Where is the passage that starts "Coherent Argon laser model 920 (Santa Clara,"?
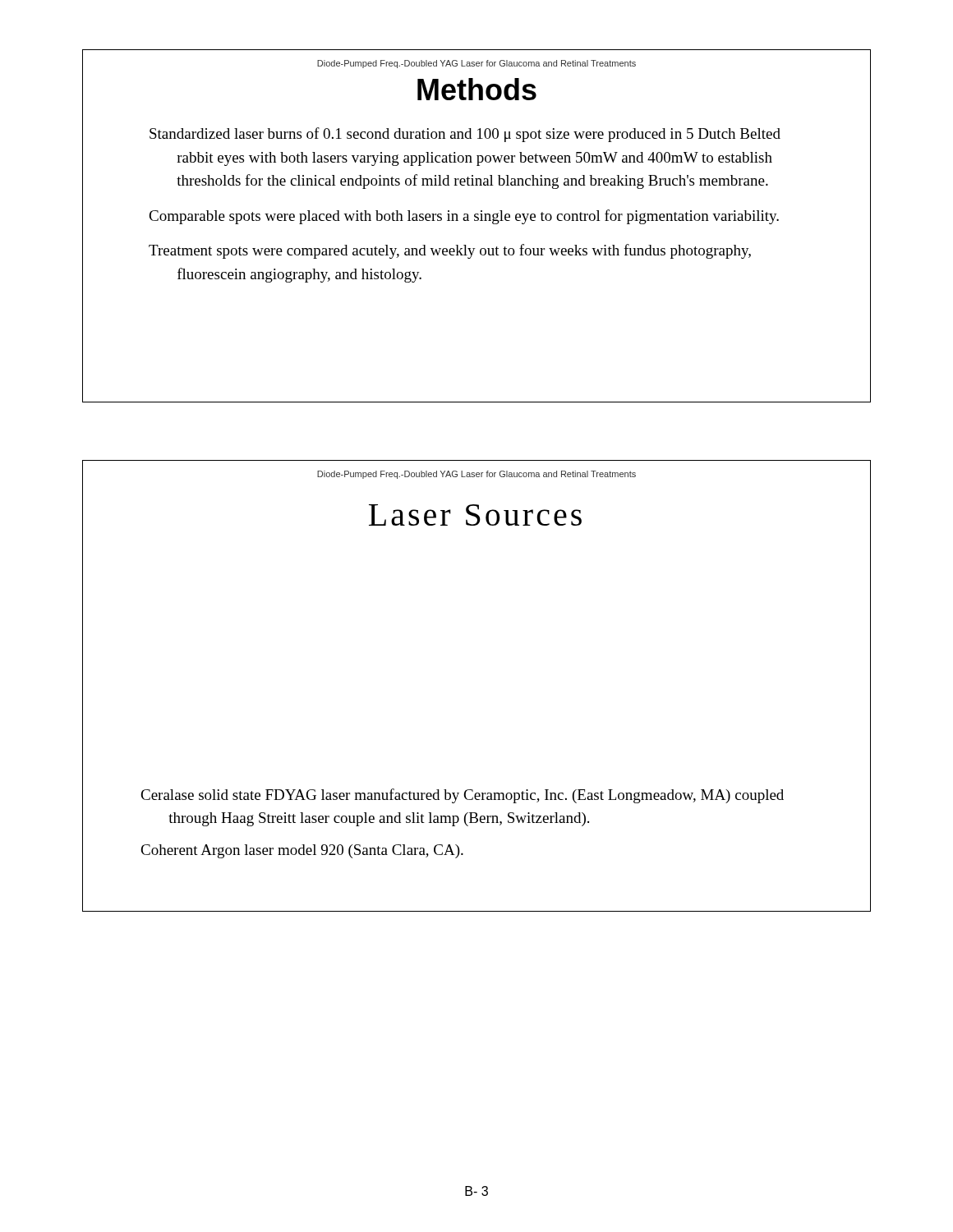 tap(316, 849)
